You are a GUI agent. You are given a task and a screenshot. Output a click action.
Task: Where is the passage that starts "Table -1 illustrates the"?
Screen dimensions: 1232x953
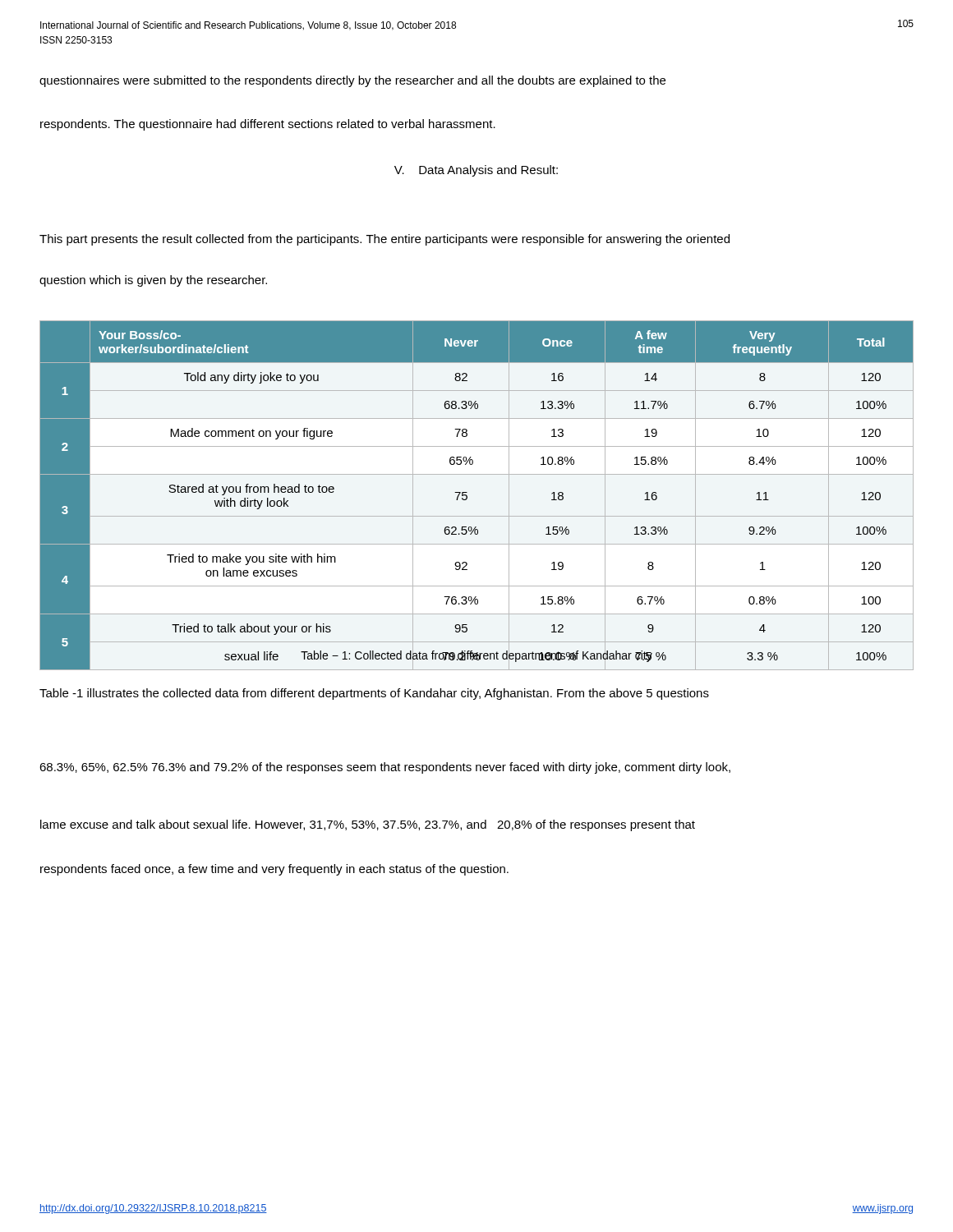374,693
